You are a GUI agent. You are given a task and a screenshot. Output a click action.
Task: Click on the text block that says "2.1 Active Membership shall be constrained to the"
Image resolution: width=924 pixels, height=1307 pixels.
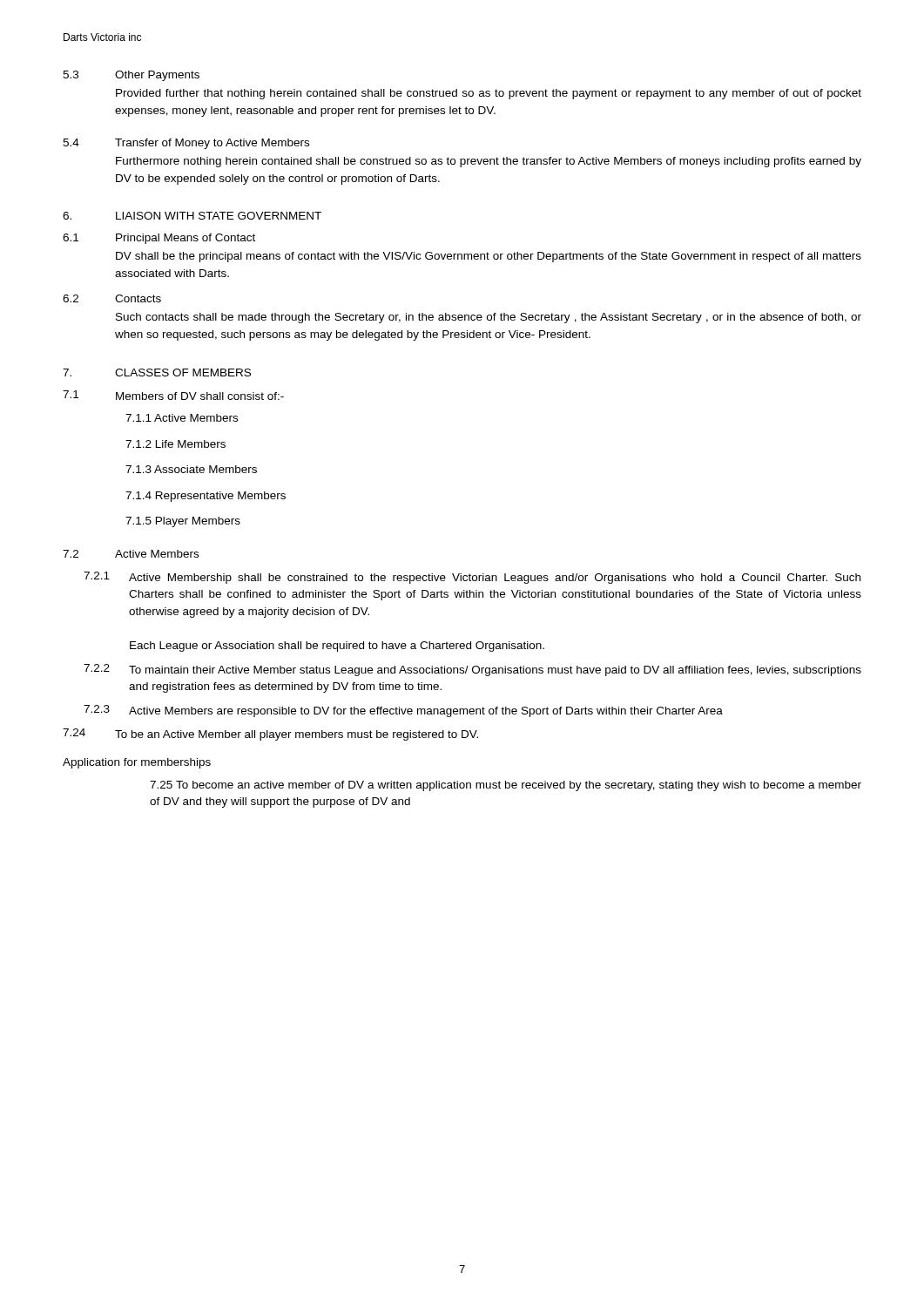pyautogui.click(x=472, y=578)
